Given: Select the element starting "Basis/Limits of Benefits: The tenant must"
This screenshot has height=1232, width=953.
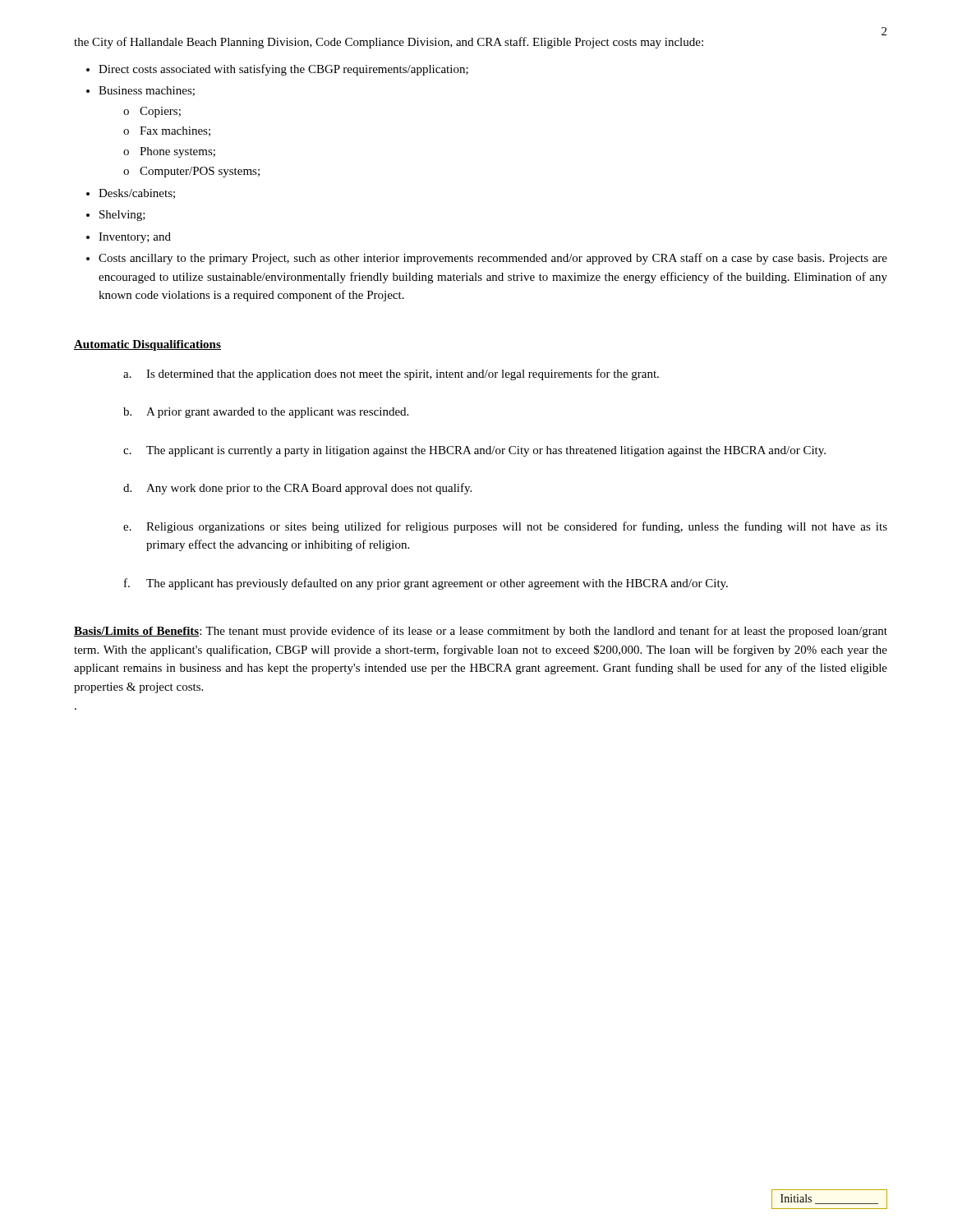Looking at the screenshot, I should coord(481,659).
